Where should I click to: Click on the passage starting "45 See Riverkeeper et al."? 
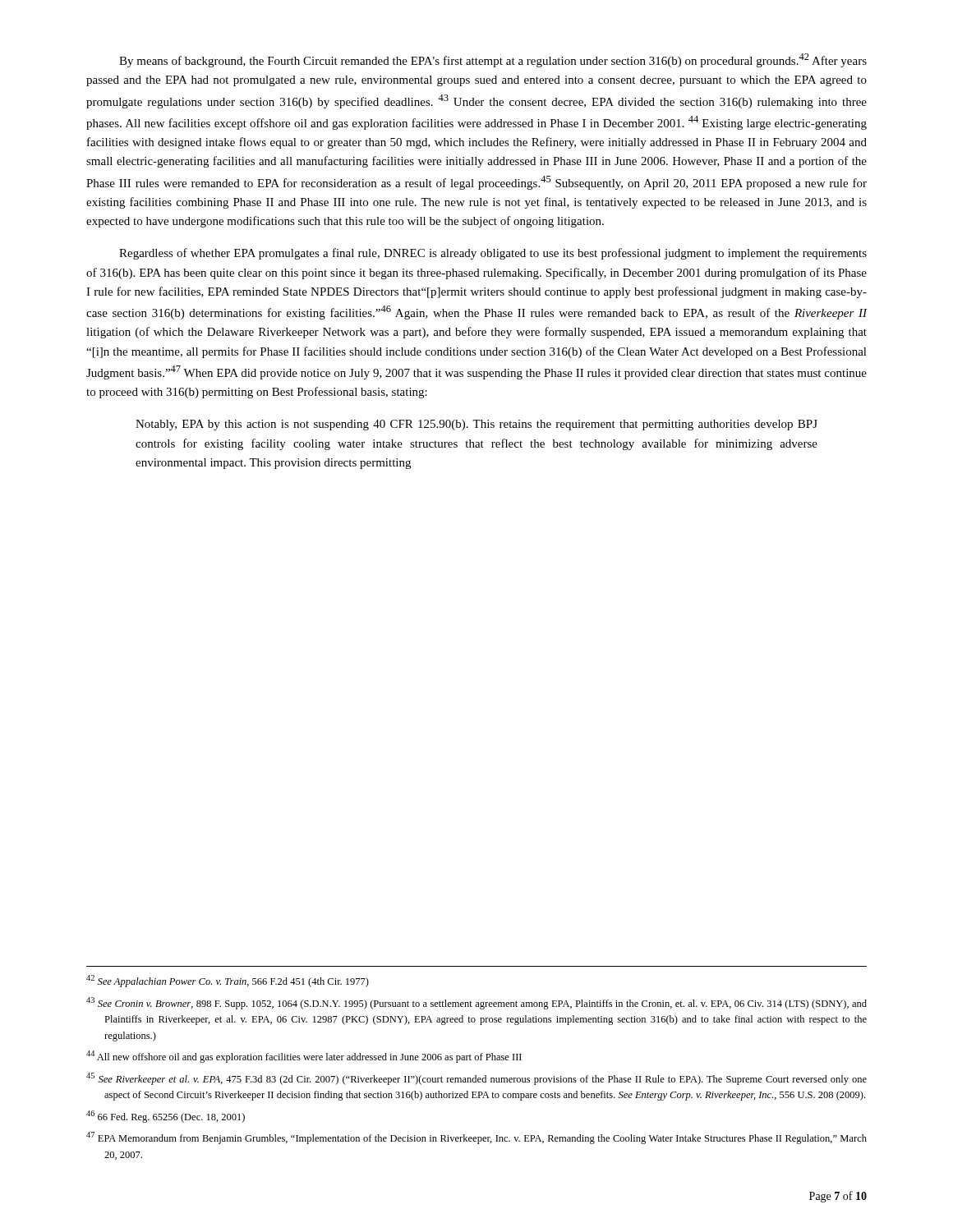tap(476, 1086)
